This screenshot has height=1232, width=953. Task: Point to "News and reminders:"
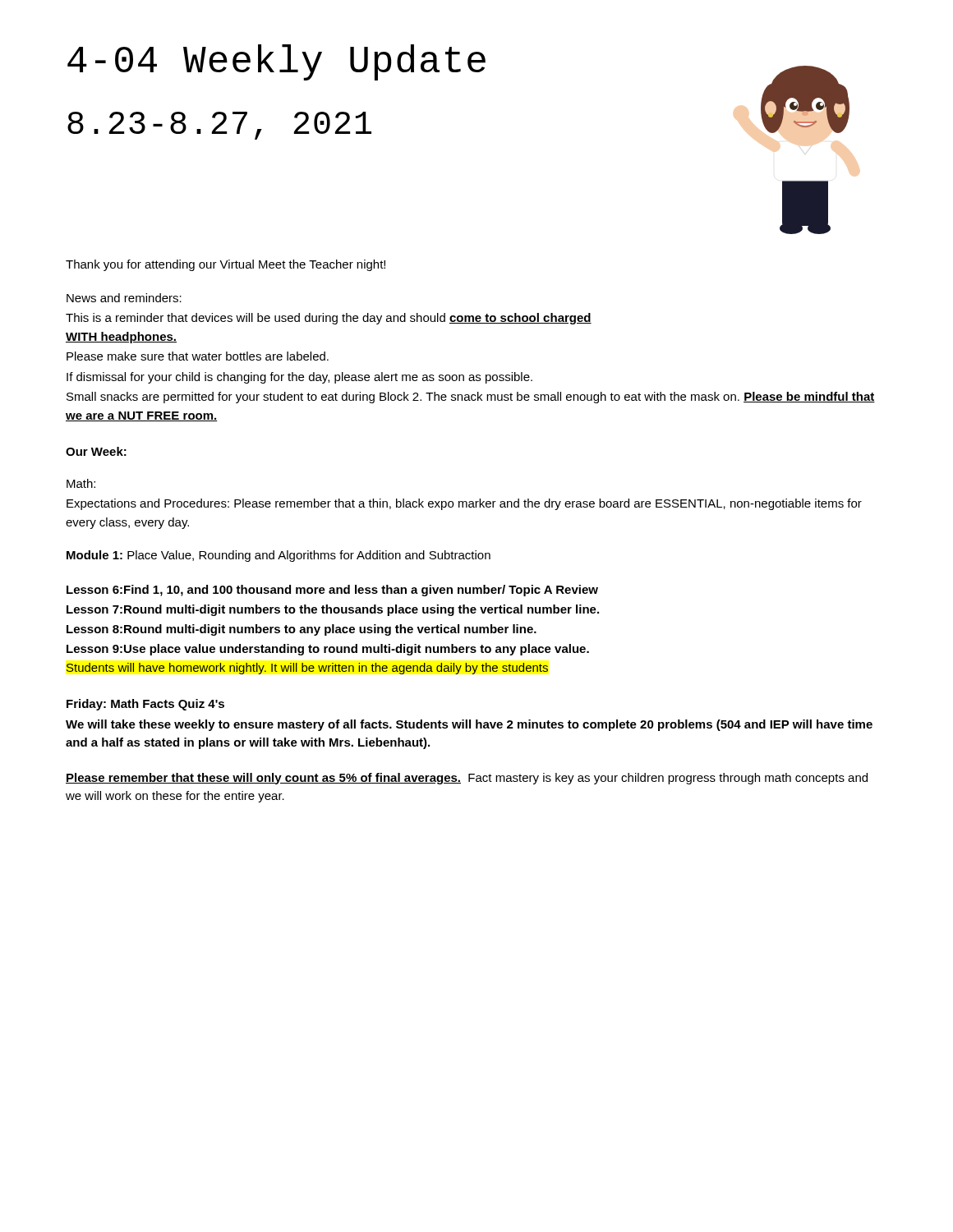(124, 297)
